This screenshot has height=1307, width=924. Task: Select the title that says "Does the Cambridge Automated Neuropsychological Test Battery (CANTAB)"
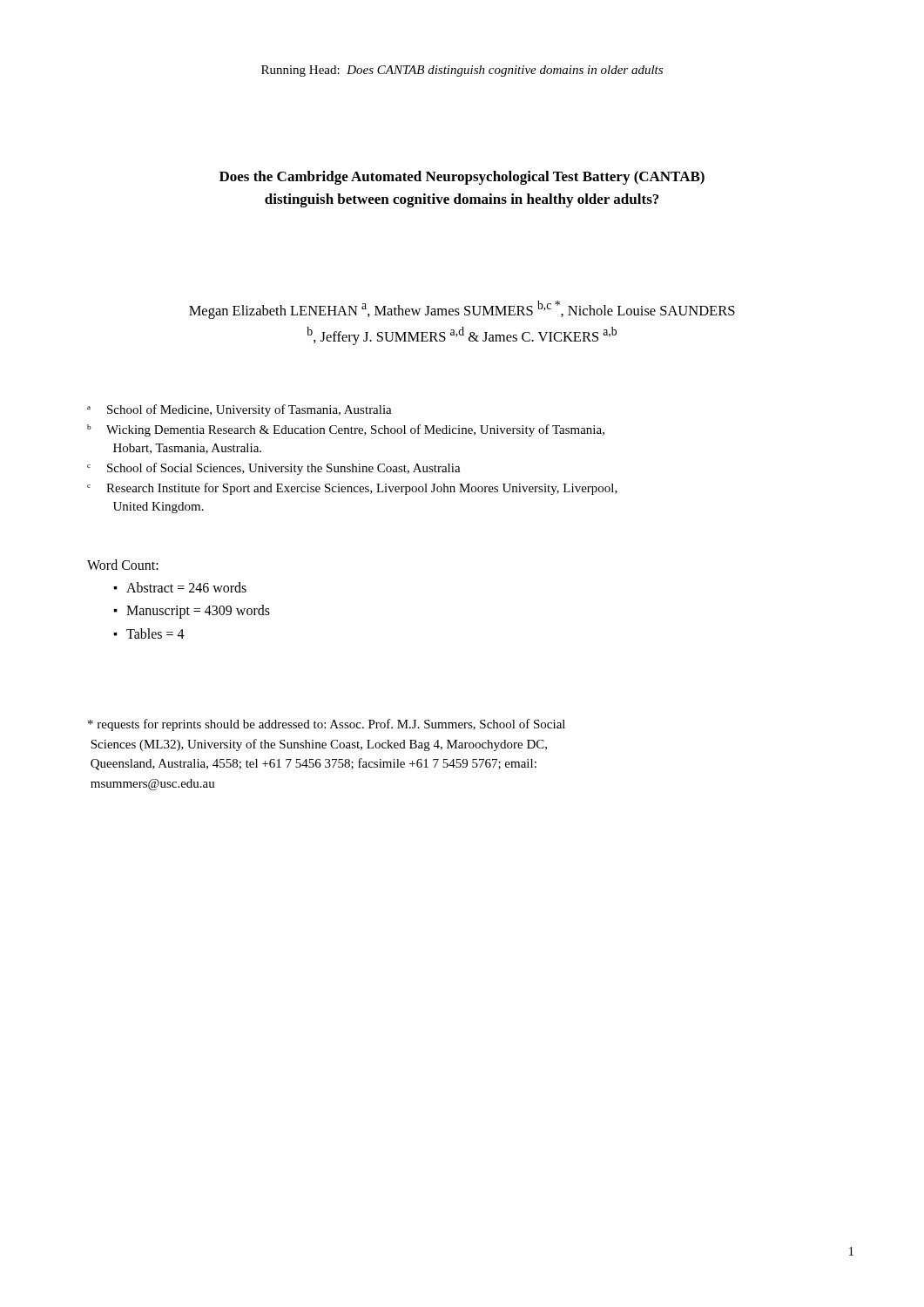click(x=462, y=188)
